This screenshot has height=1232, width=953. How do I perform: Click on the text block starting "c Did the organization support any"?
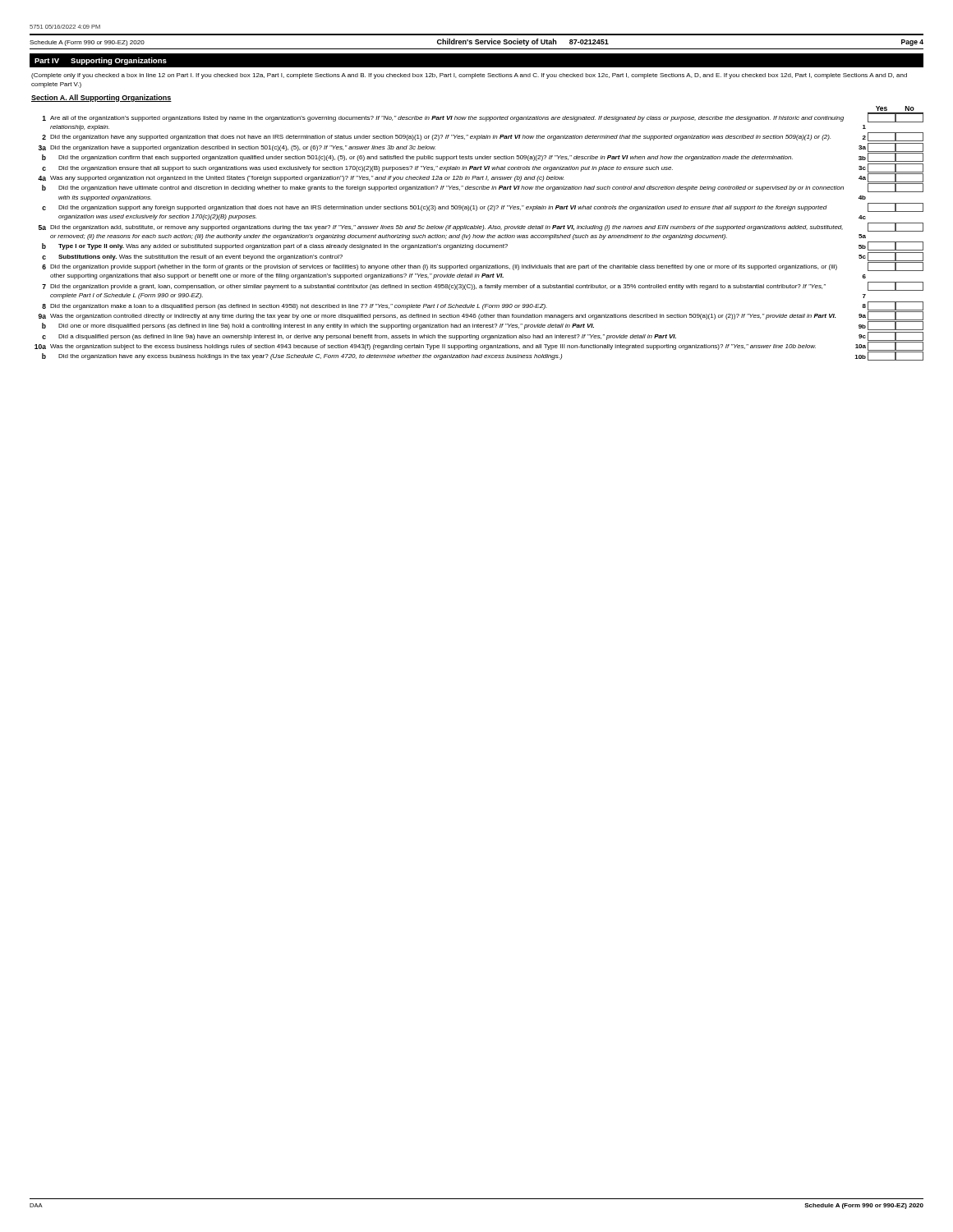click(x=476, y=212)
